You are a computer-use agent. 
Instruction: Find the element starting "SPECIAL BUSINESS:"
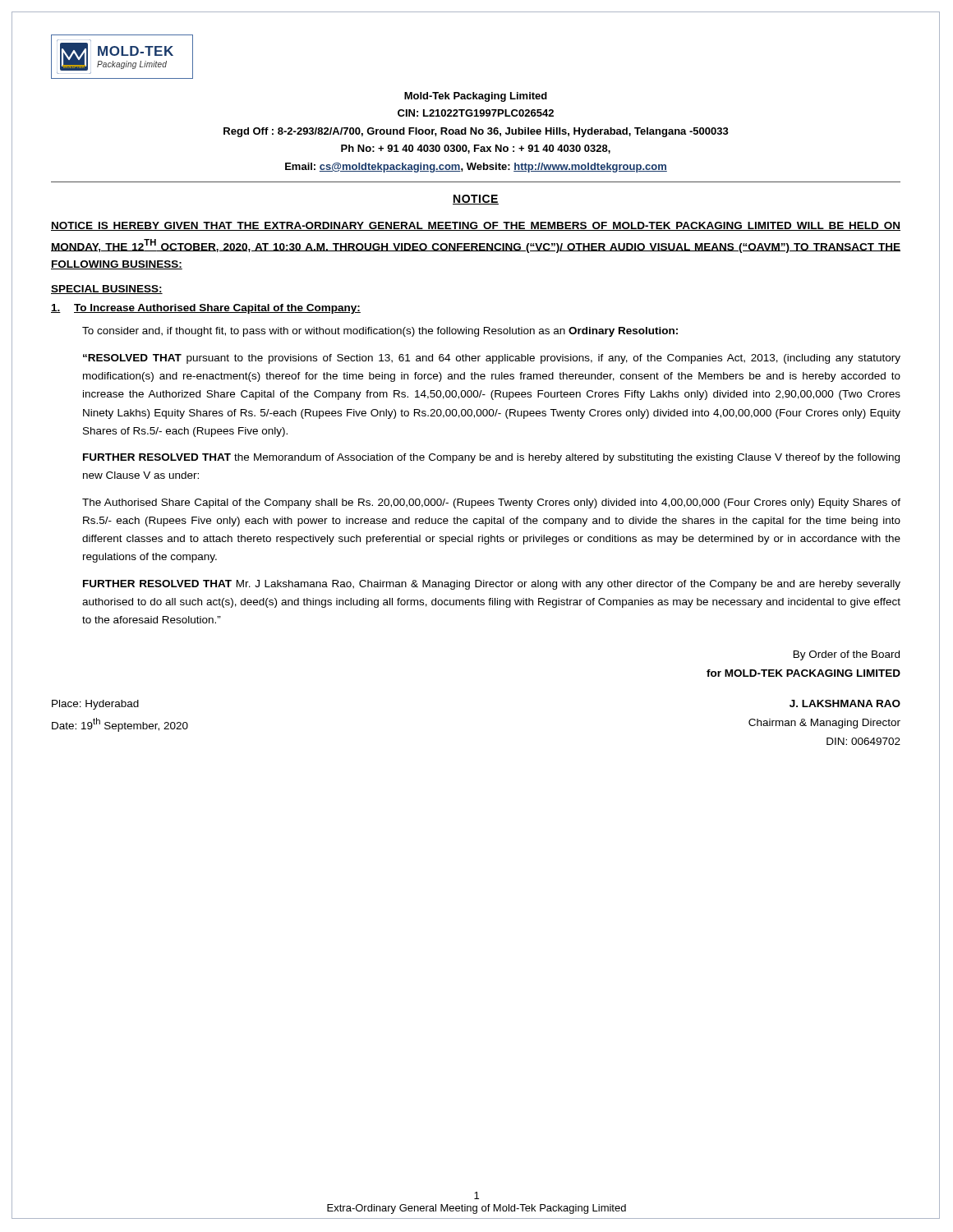tap(107, 289)
